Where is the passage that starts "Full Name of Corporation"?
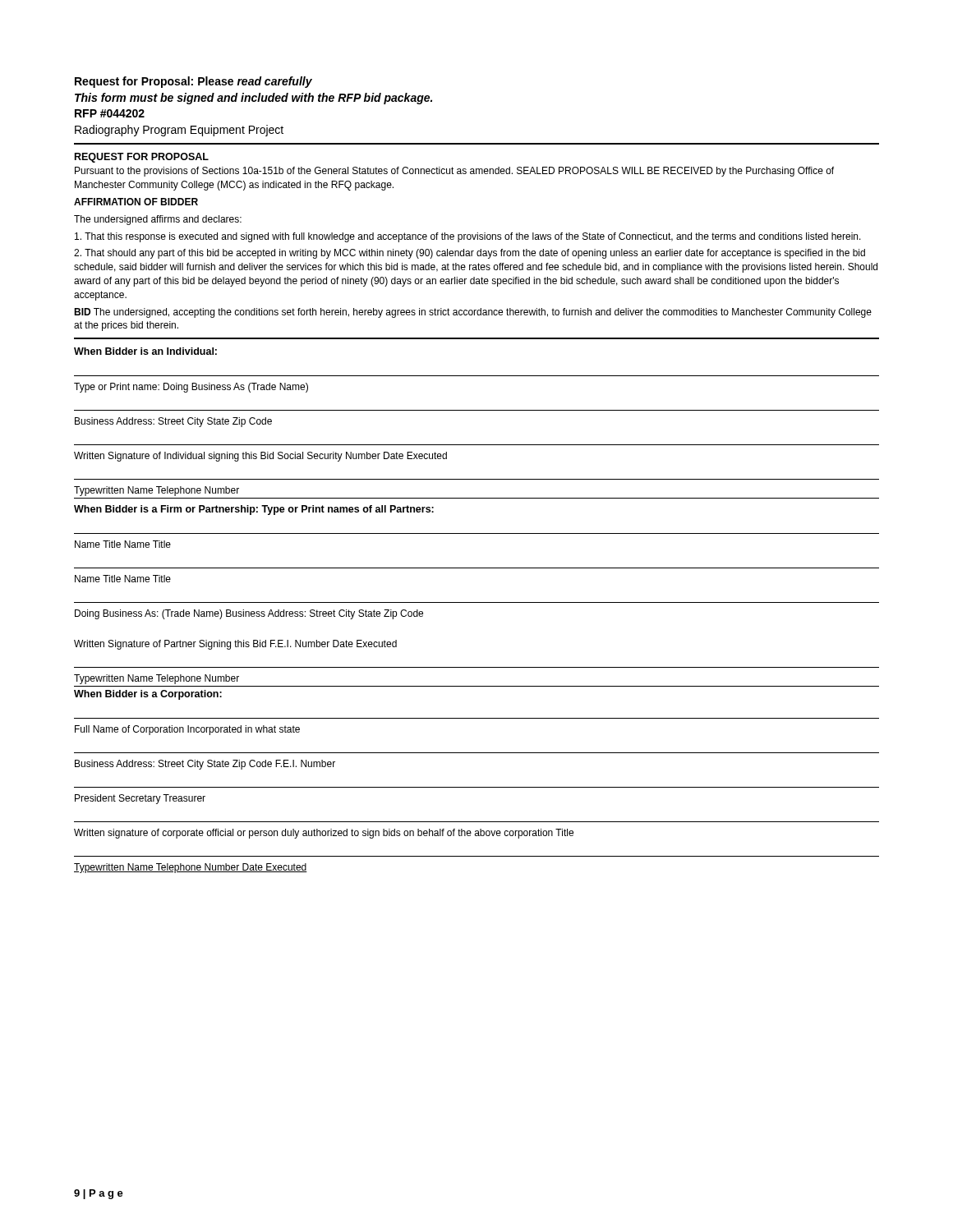 pyautogui.click(x=187, y=729)
